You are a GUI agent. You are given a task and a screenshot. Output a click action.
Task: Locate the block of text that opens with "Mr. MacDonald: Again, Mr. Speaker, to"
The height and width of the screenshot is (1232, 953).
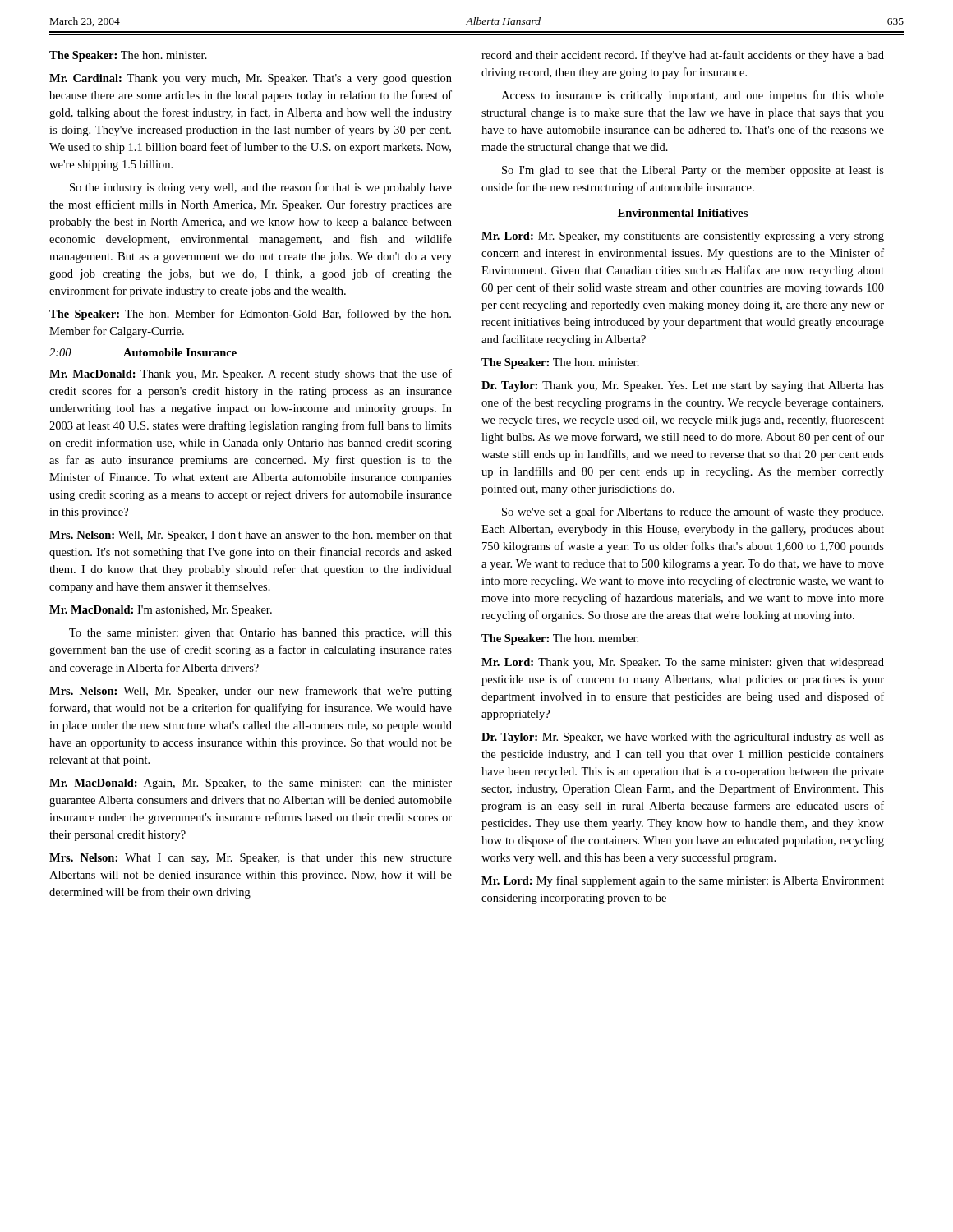tap(251, 809)
